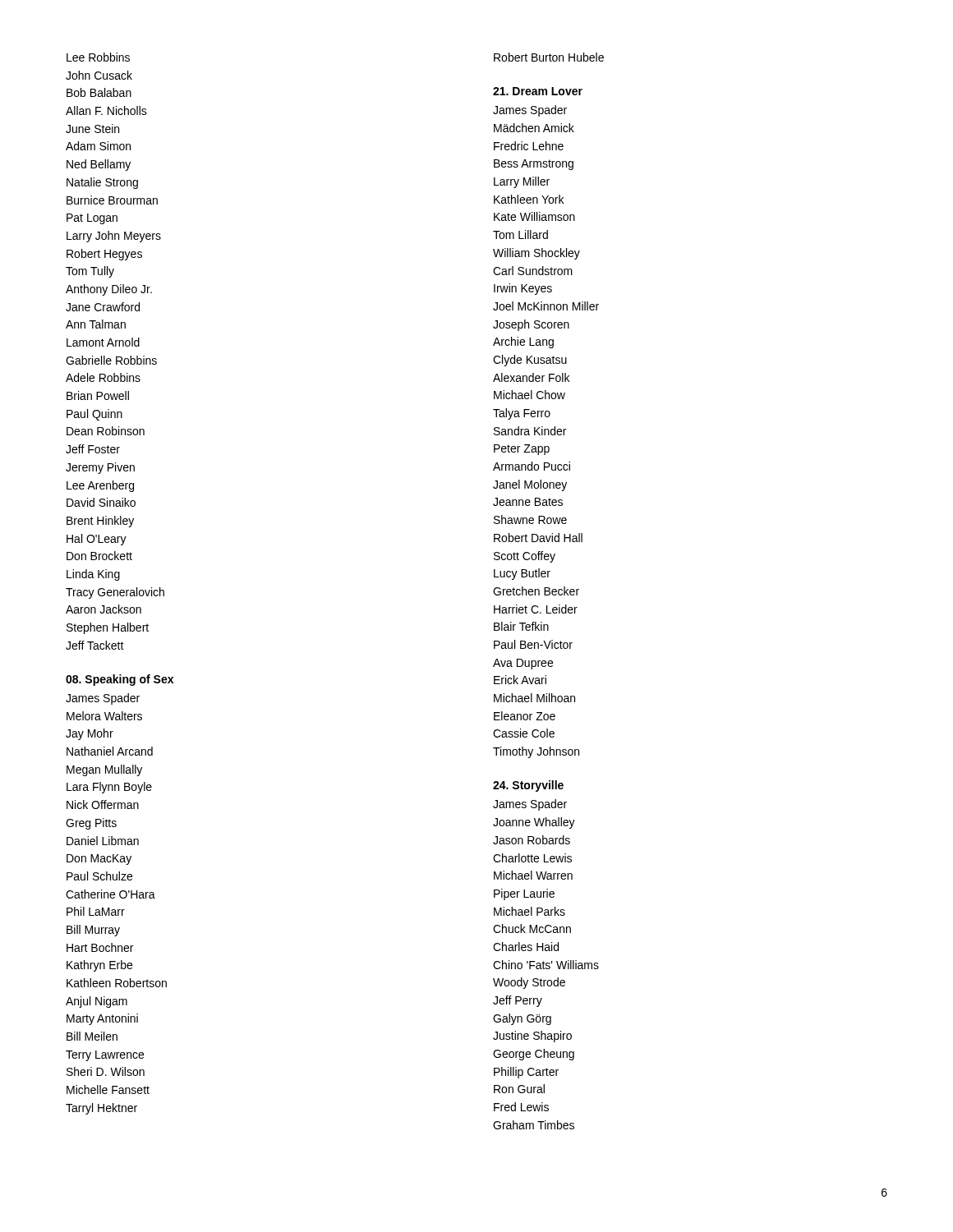This screenshot has width=953, height=1232.
Task: Find "Michael Chow" on this page
Action: click(529, 395)
